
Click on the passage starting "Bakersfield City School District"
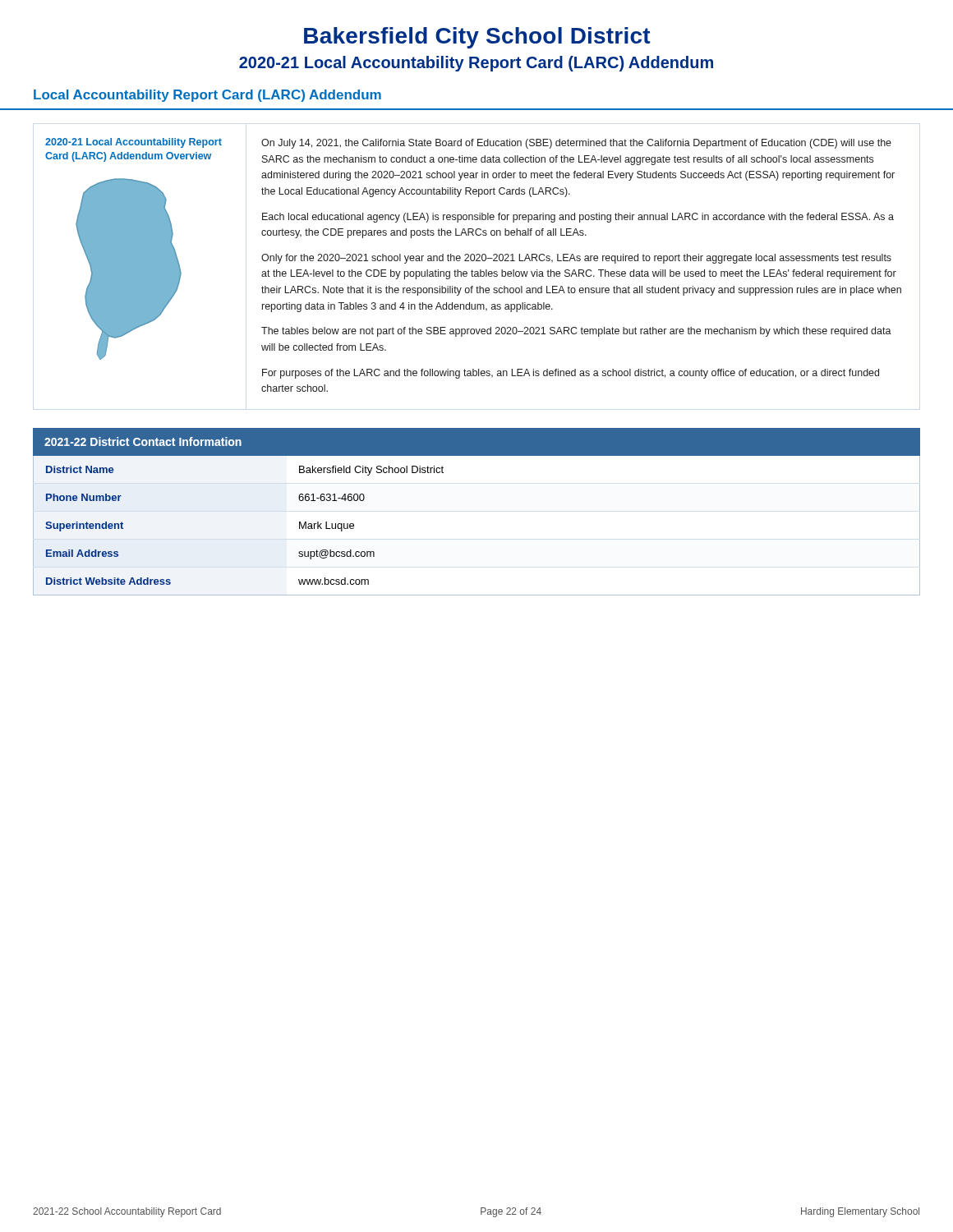pos(476,36)
